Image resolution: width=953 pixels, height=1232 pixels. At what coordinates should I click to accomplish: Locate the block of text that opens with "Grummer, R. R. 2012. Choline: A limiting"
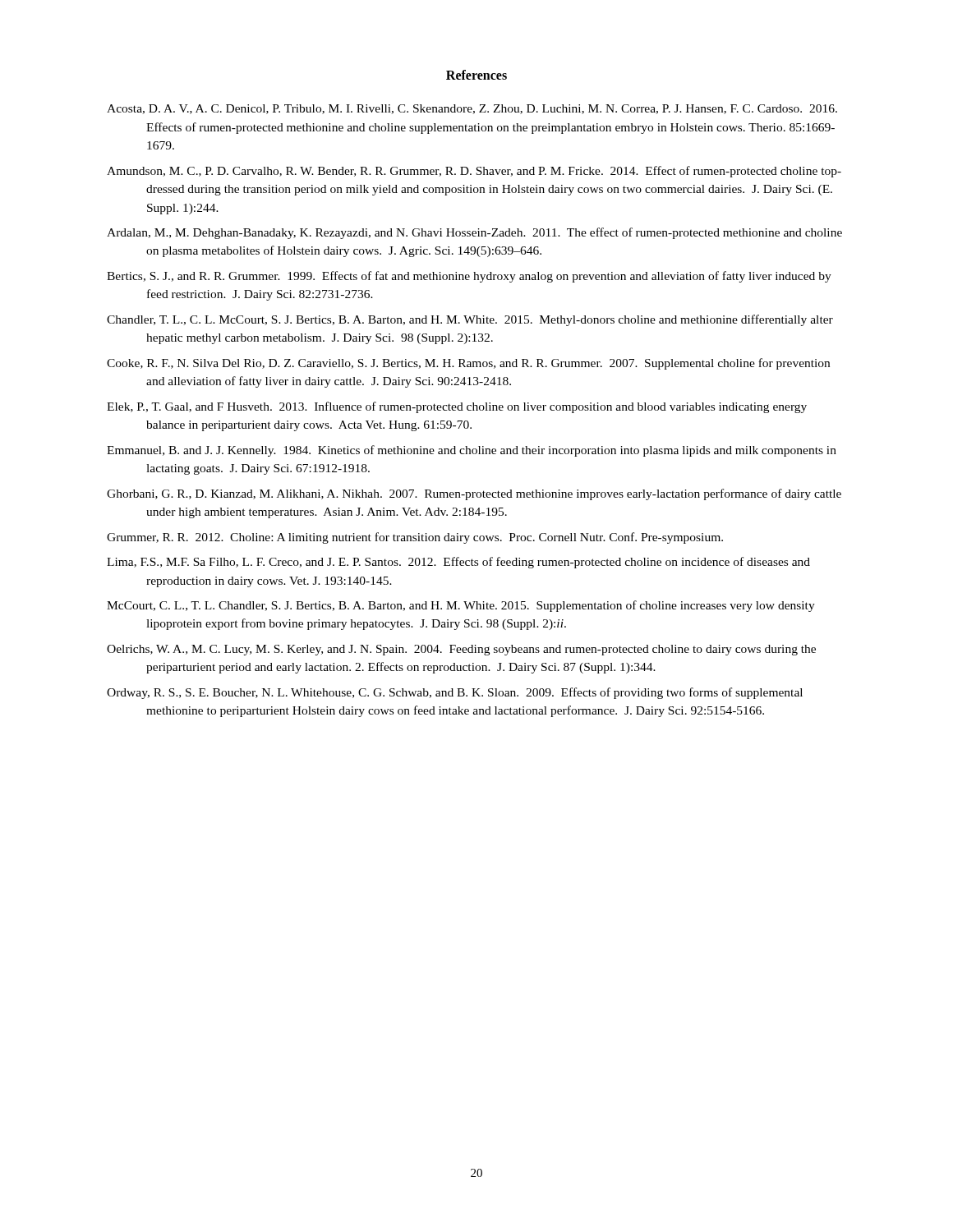pyautogui.click(x=415, y=536)
